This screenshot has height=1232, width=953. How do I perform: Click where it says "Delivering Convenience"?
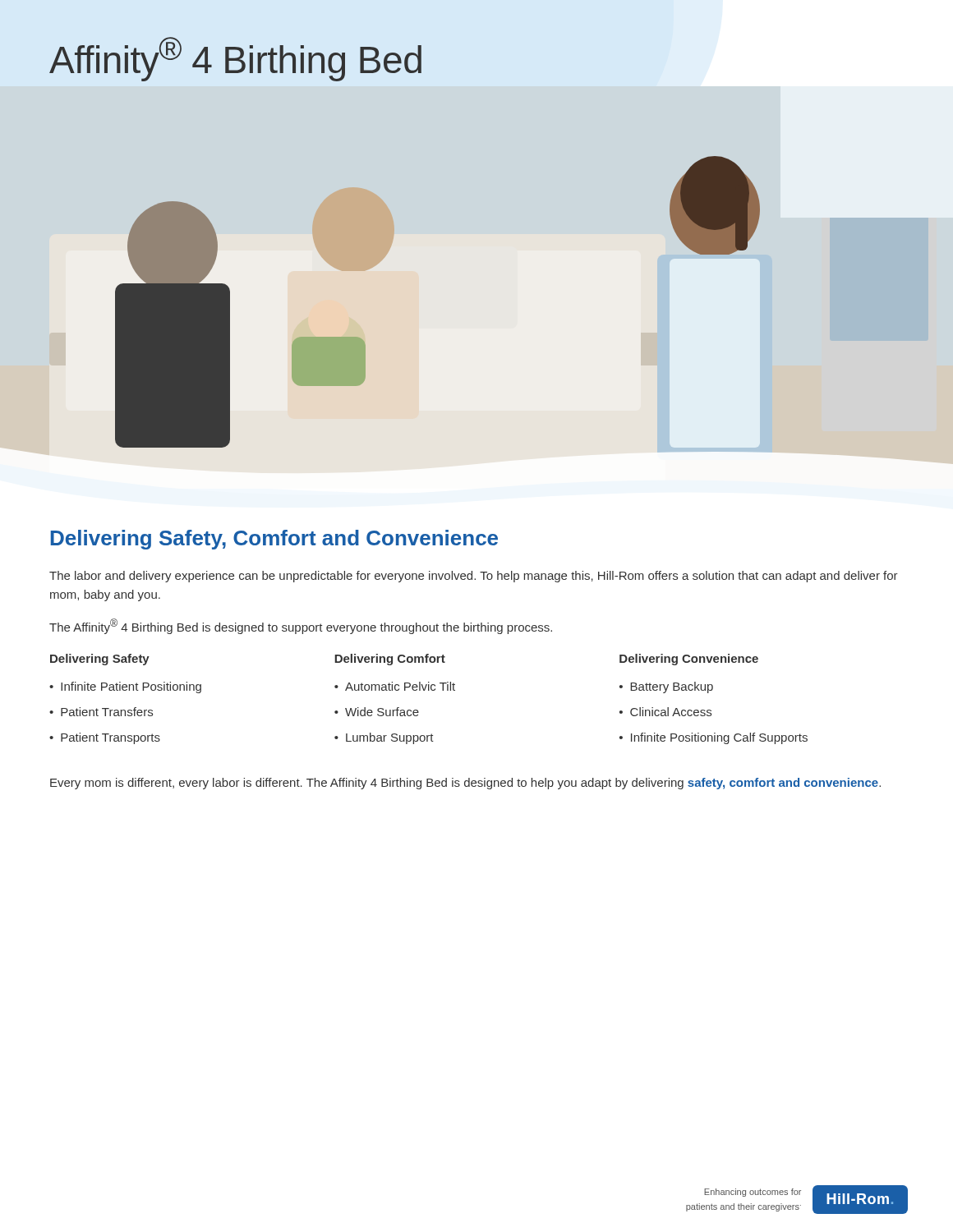point(761,658)
